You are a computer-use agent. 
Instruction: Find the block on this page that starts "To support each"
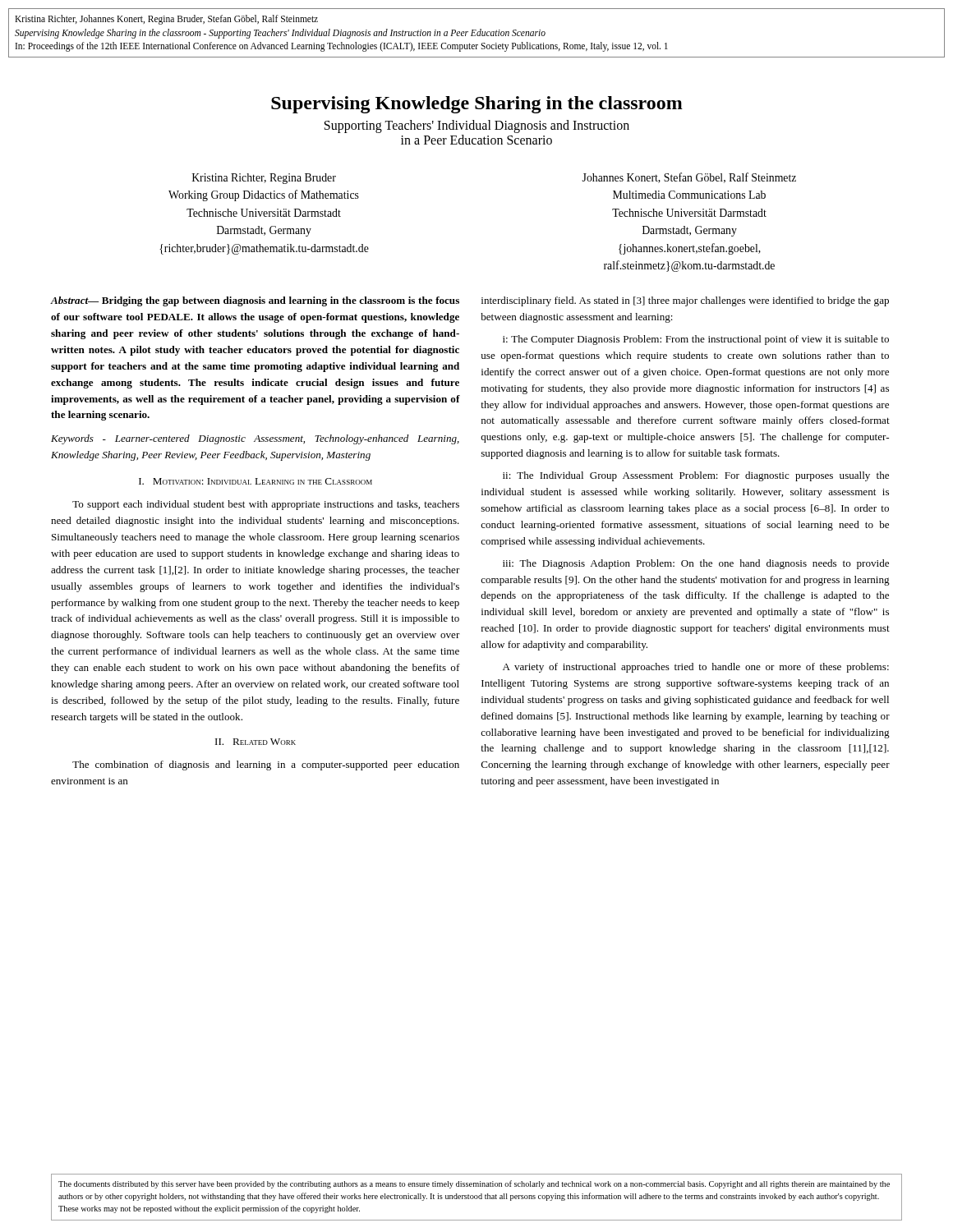pos(255,611)
